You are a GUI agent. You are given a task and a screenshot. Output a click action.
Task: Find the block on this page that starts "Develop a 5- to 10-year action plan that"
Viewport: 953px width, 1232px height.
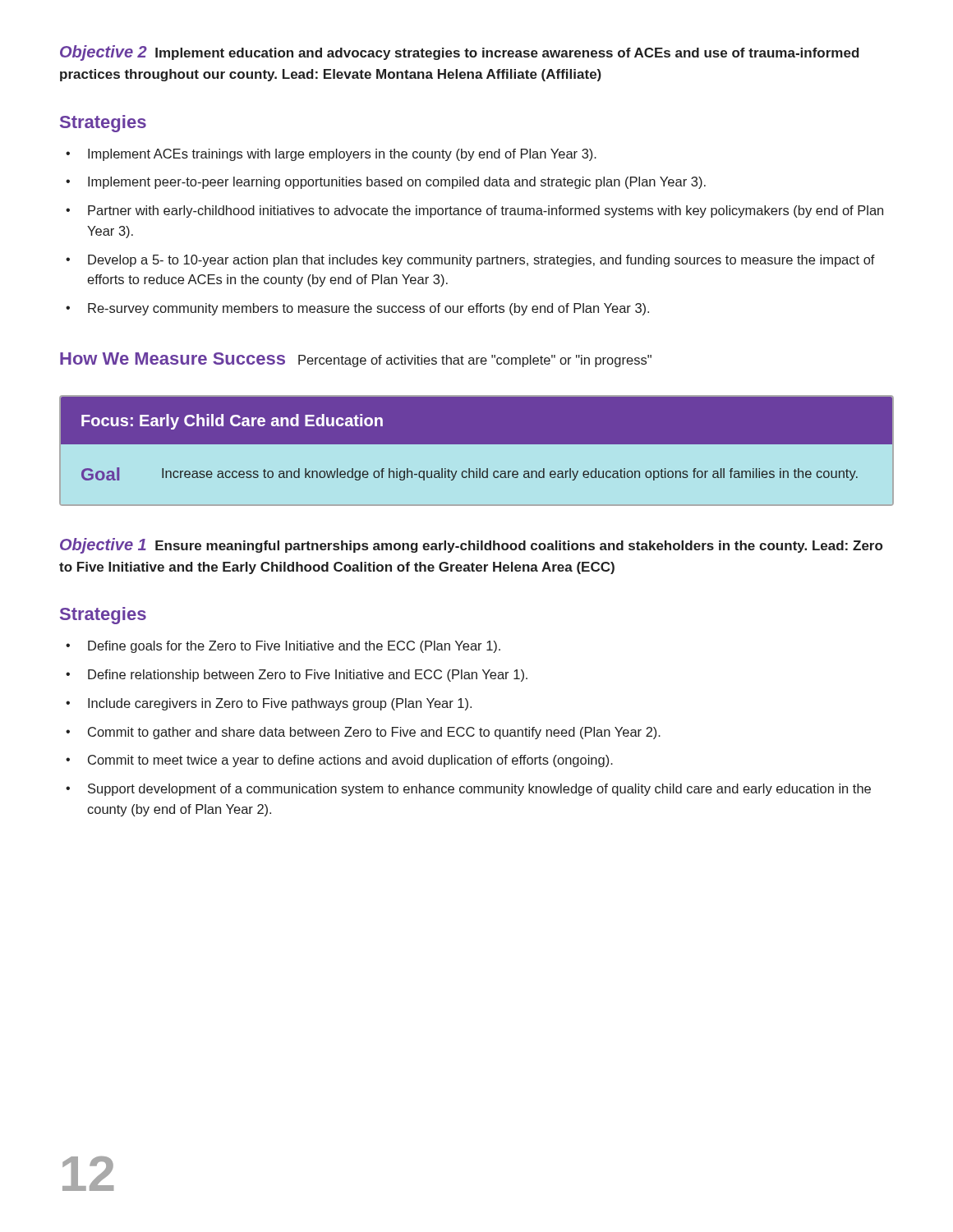tap(480, 270)
